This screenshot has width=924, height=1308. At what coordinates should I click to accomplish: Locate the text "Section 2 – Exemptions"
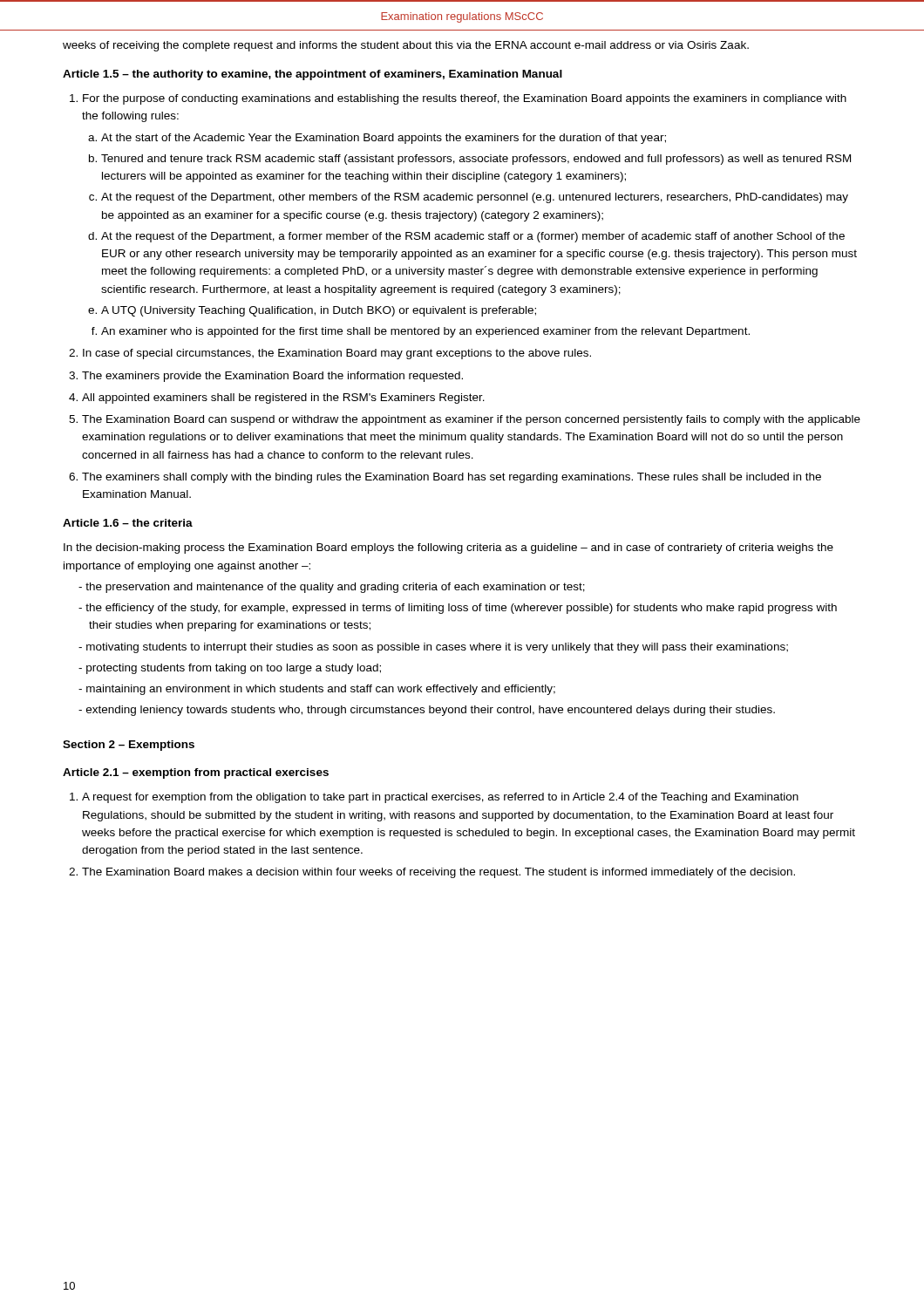(129, 744)
